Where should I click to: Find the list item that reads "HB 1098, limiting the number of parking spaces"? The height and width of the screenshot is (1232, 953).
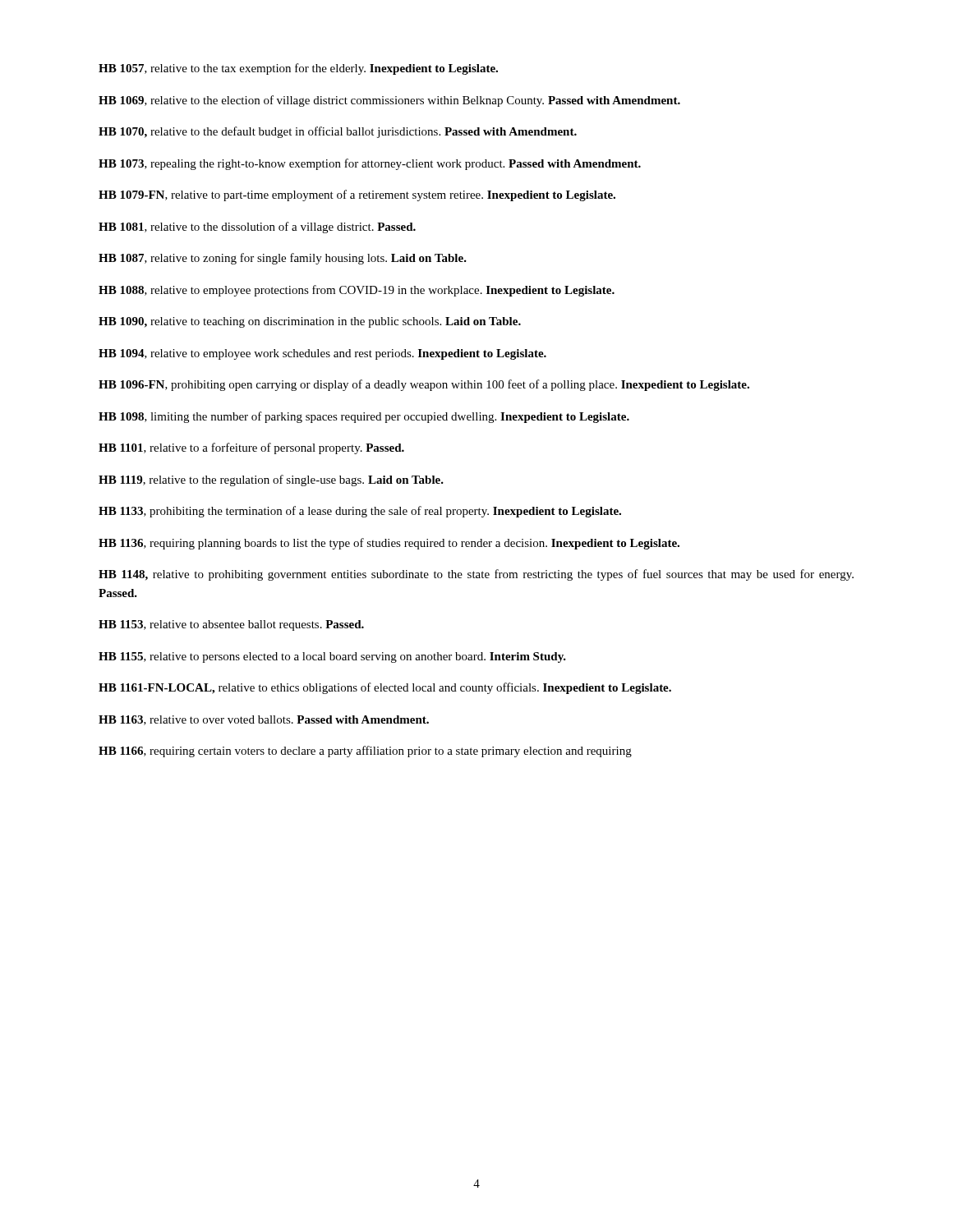[x=364, y=416]
